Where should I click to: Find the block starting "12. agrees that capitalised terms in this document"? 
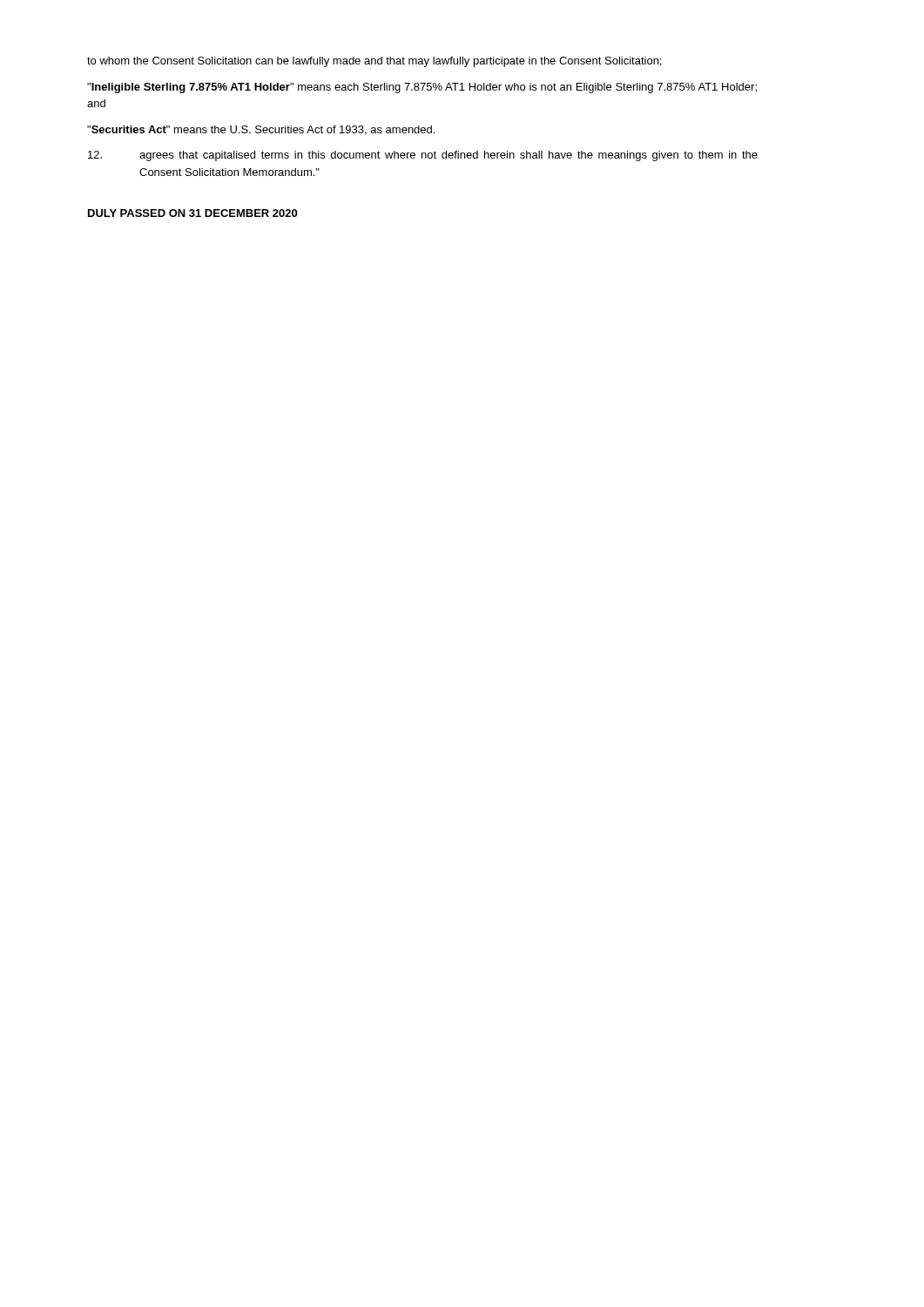[422, 163]
